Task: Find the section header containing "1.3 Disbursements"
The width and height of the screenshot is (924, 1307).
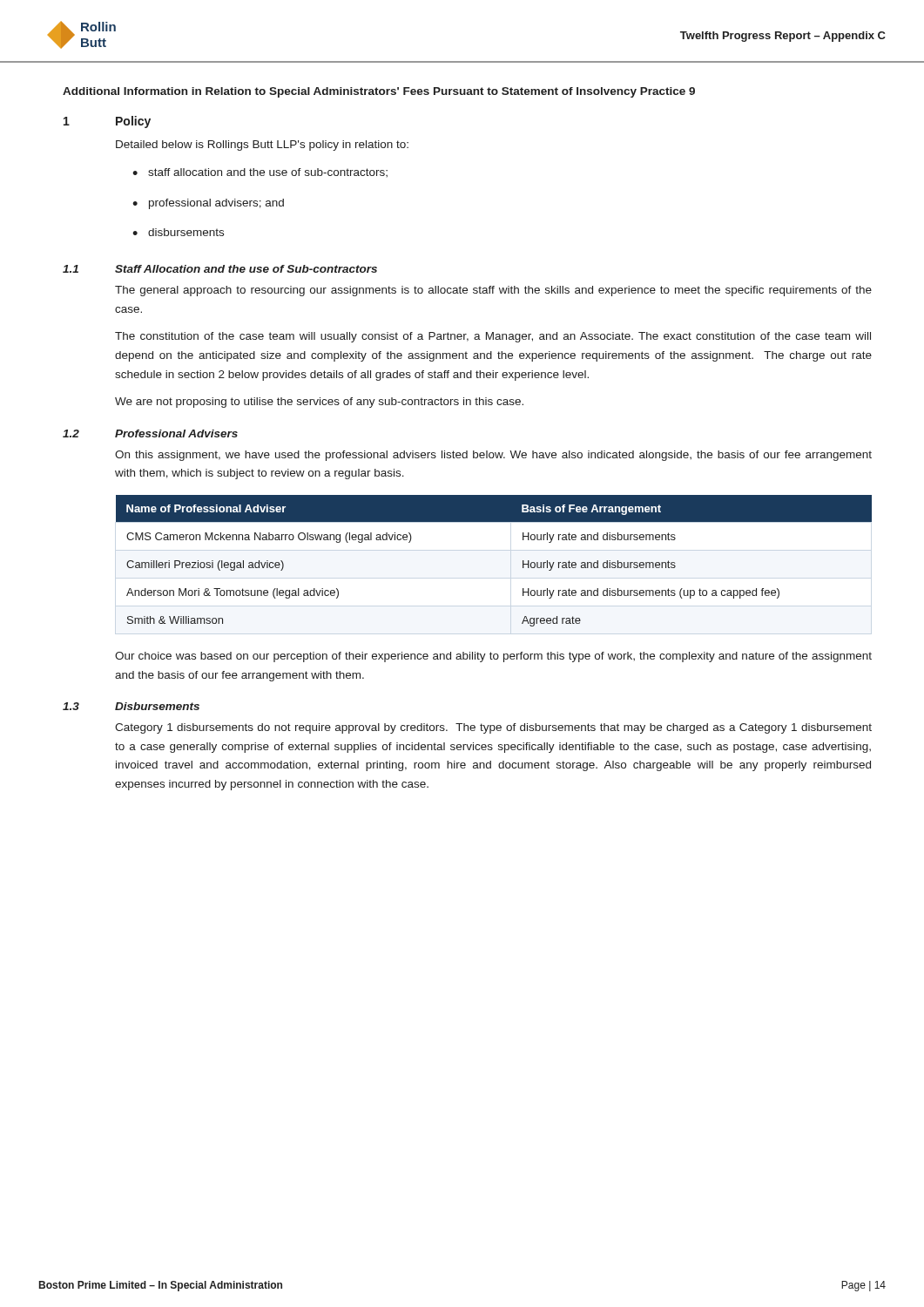Action: click(131, 706)
